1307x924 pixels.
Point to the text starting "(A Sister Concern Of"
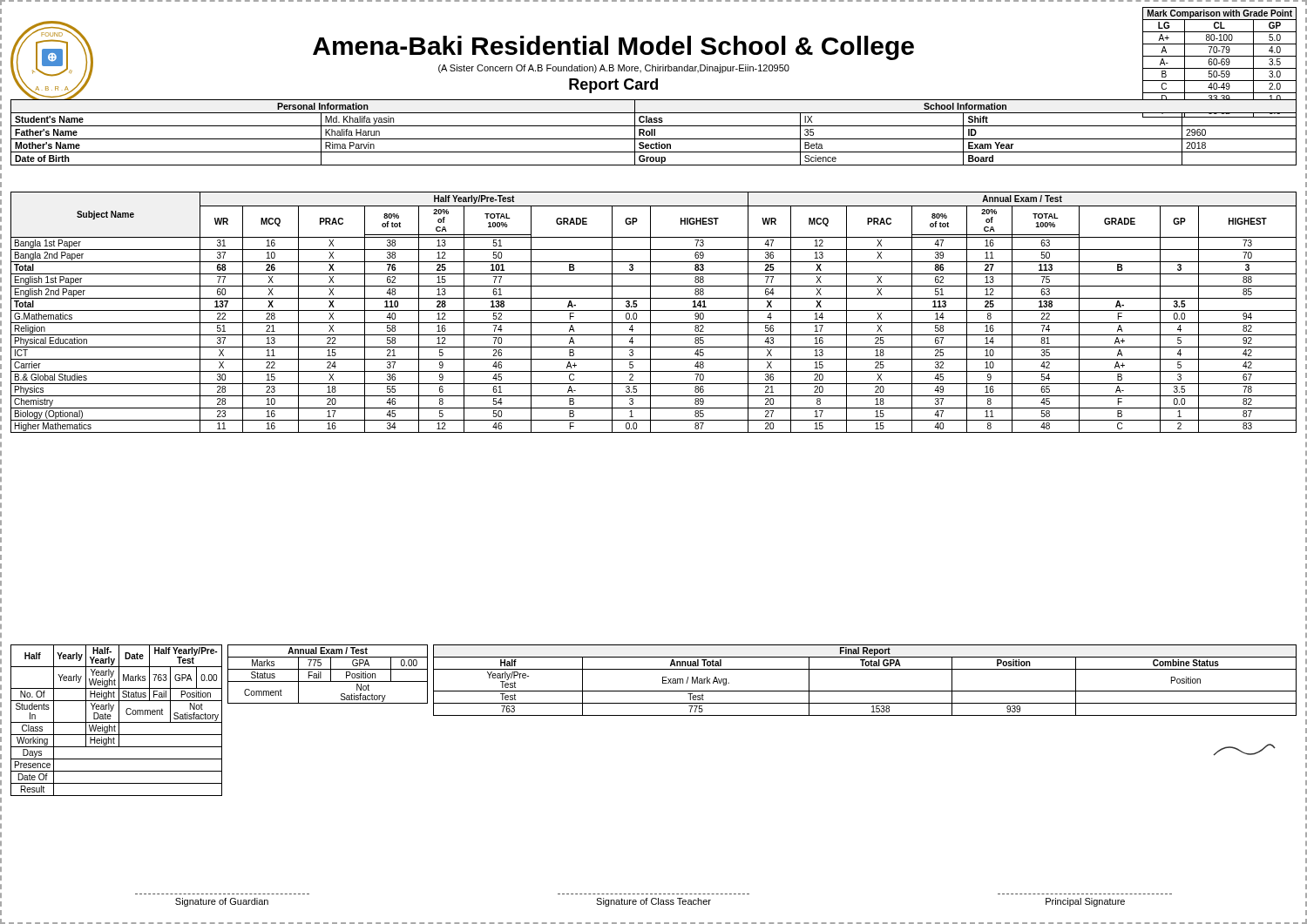[x=614, y=67]
